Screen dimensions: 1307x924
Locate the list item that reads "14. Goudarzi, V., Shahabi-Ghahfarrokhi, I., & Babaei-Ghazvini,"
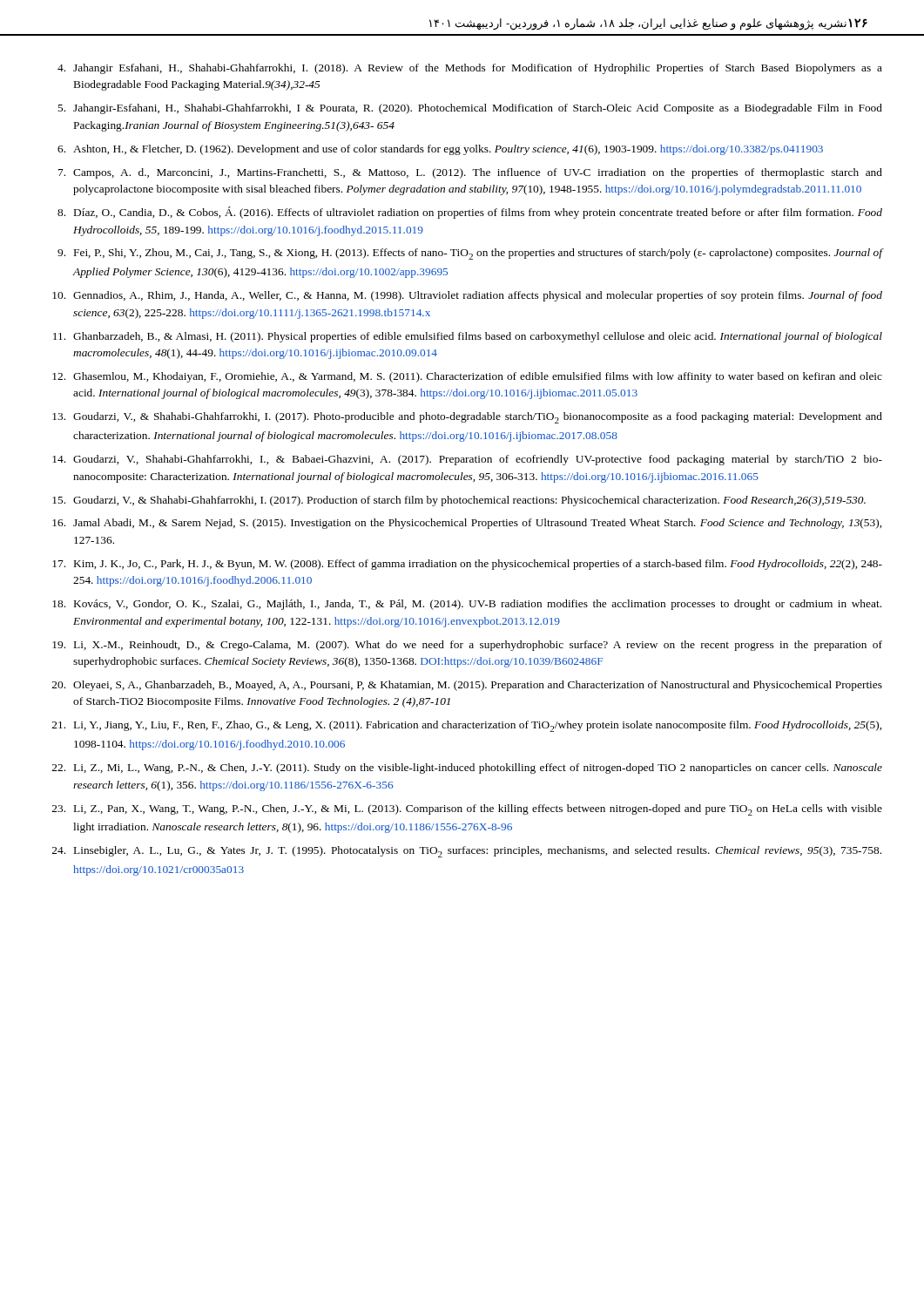click(462, 468)
